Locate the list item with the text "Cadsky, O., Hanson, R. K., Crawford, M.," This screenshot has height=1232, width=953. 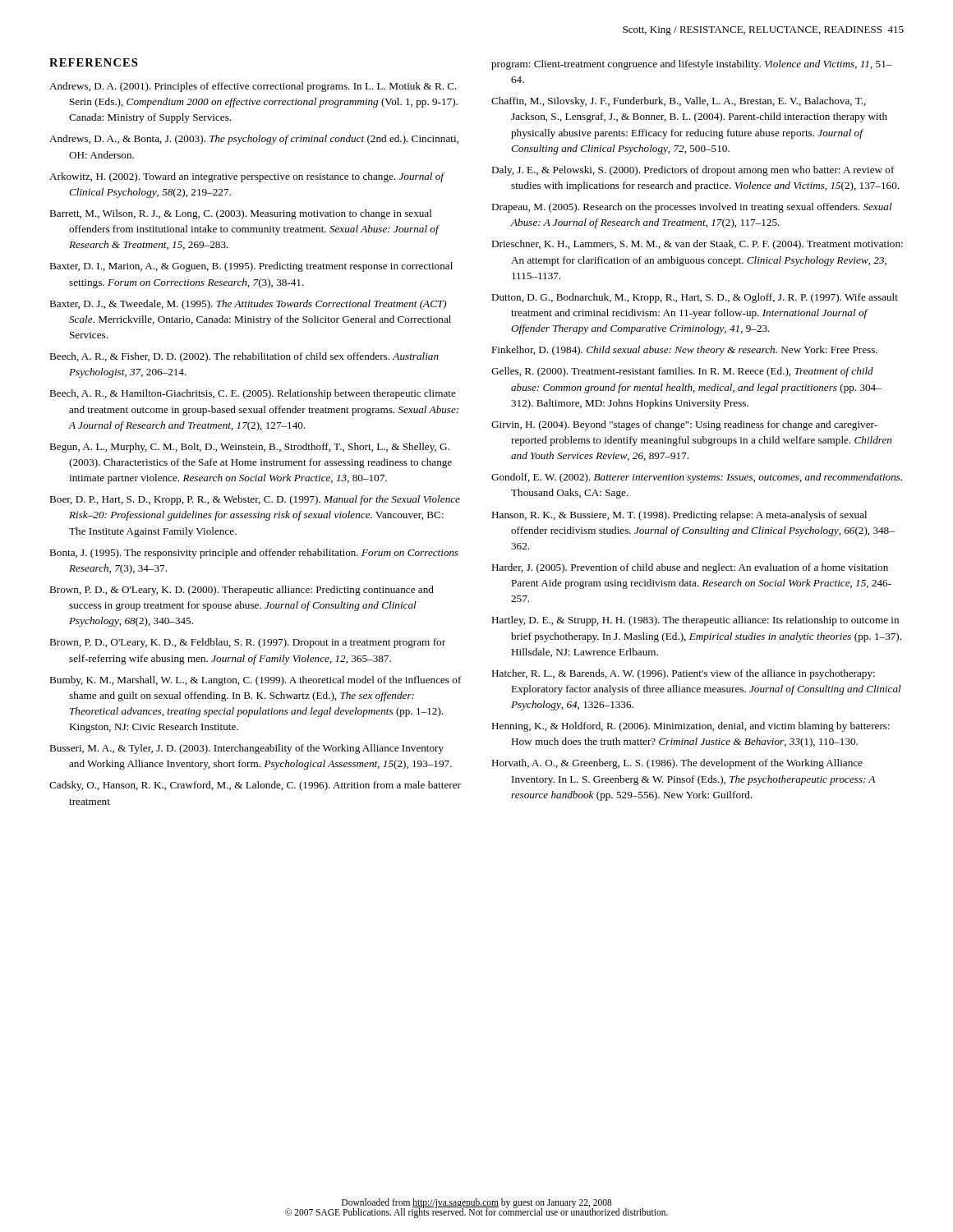255,793
